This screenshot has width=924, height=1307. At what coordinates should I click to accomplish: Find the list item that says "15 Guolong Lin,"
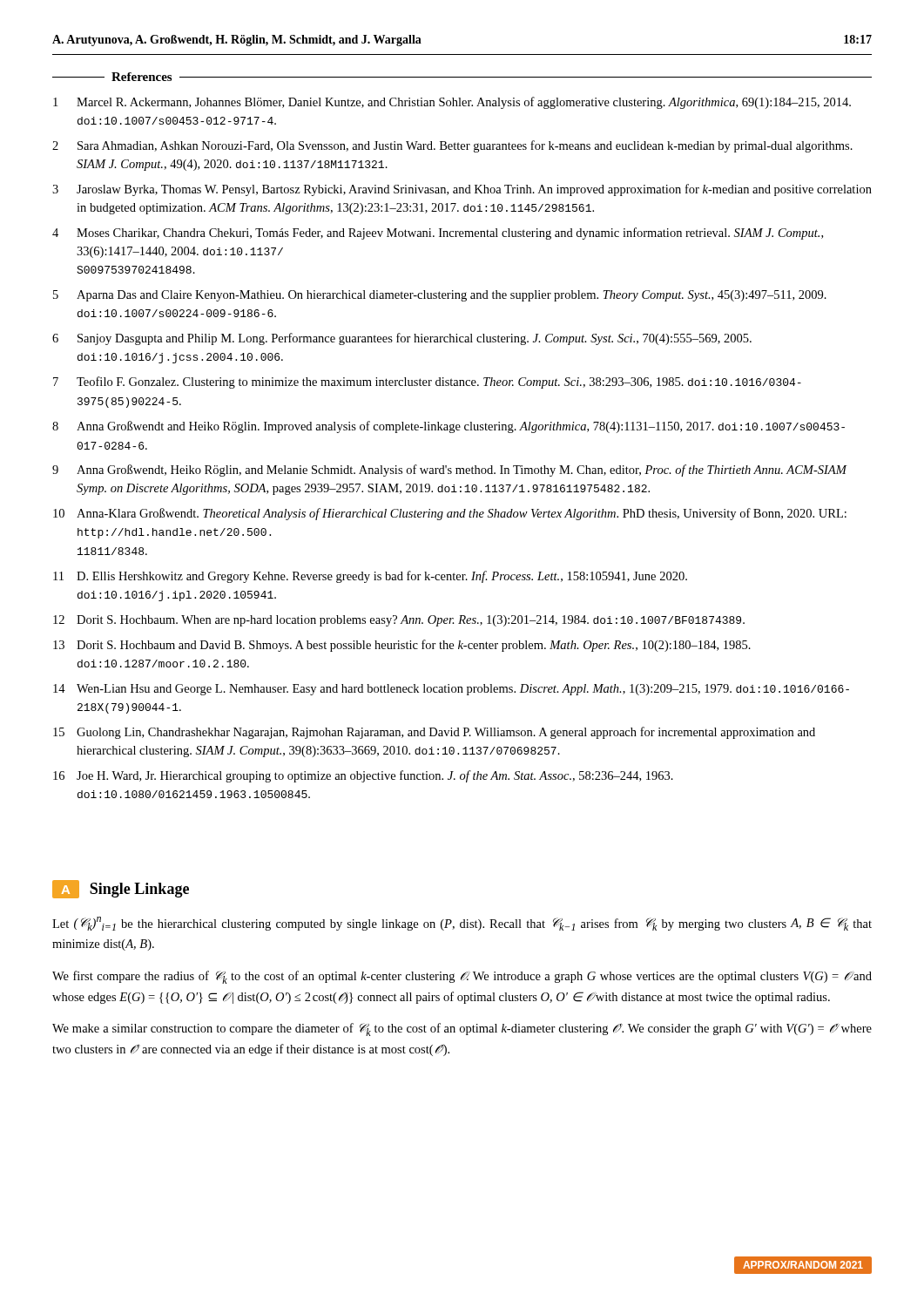point(462,742)
